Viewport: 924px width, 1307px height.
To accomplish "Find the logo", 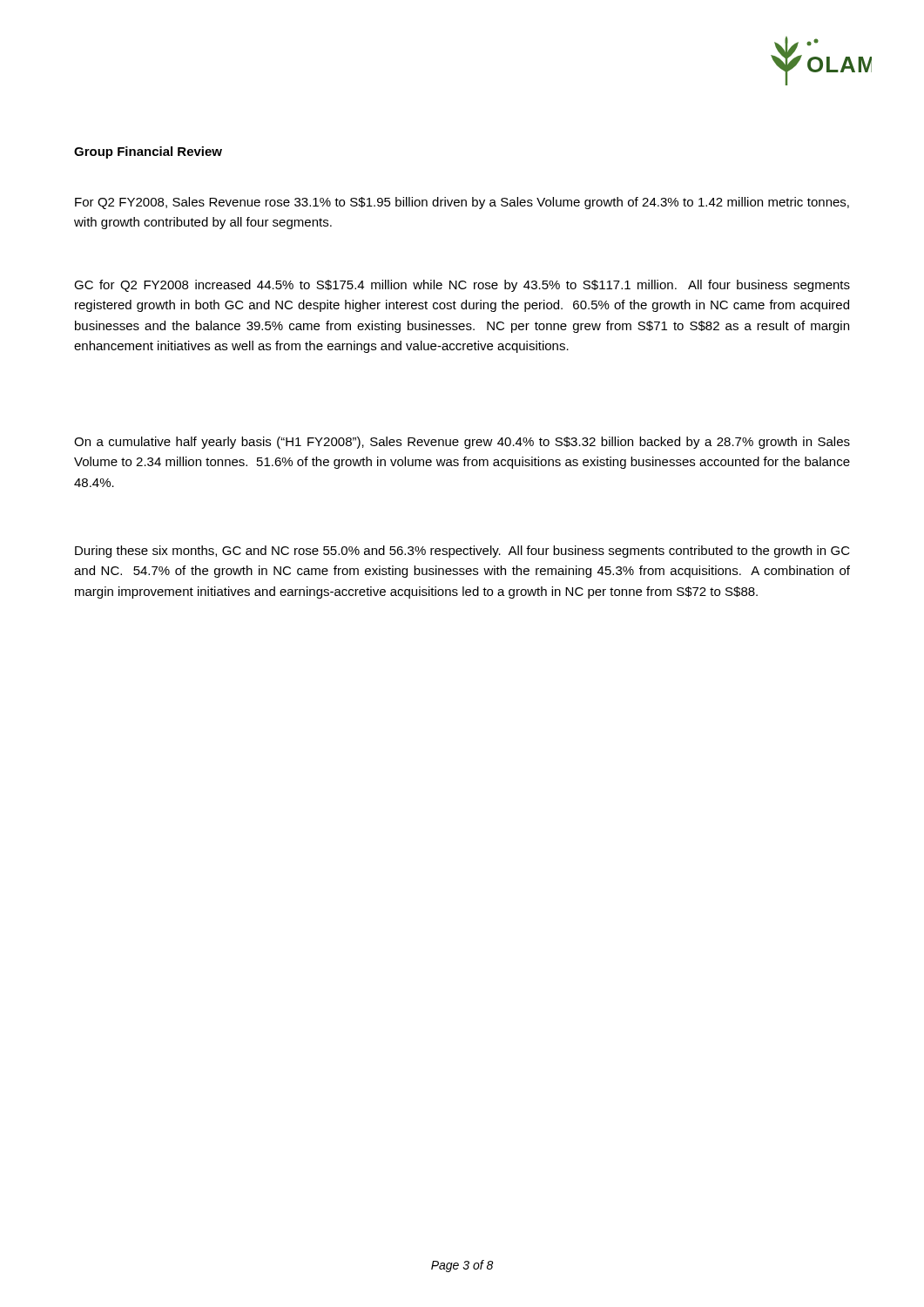I will point(815,65).
